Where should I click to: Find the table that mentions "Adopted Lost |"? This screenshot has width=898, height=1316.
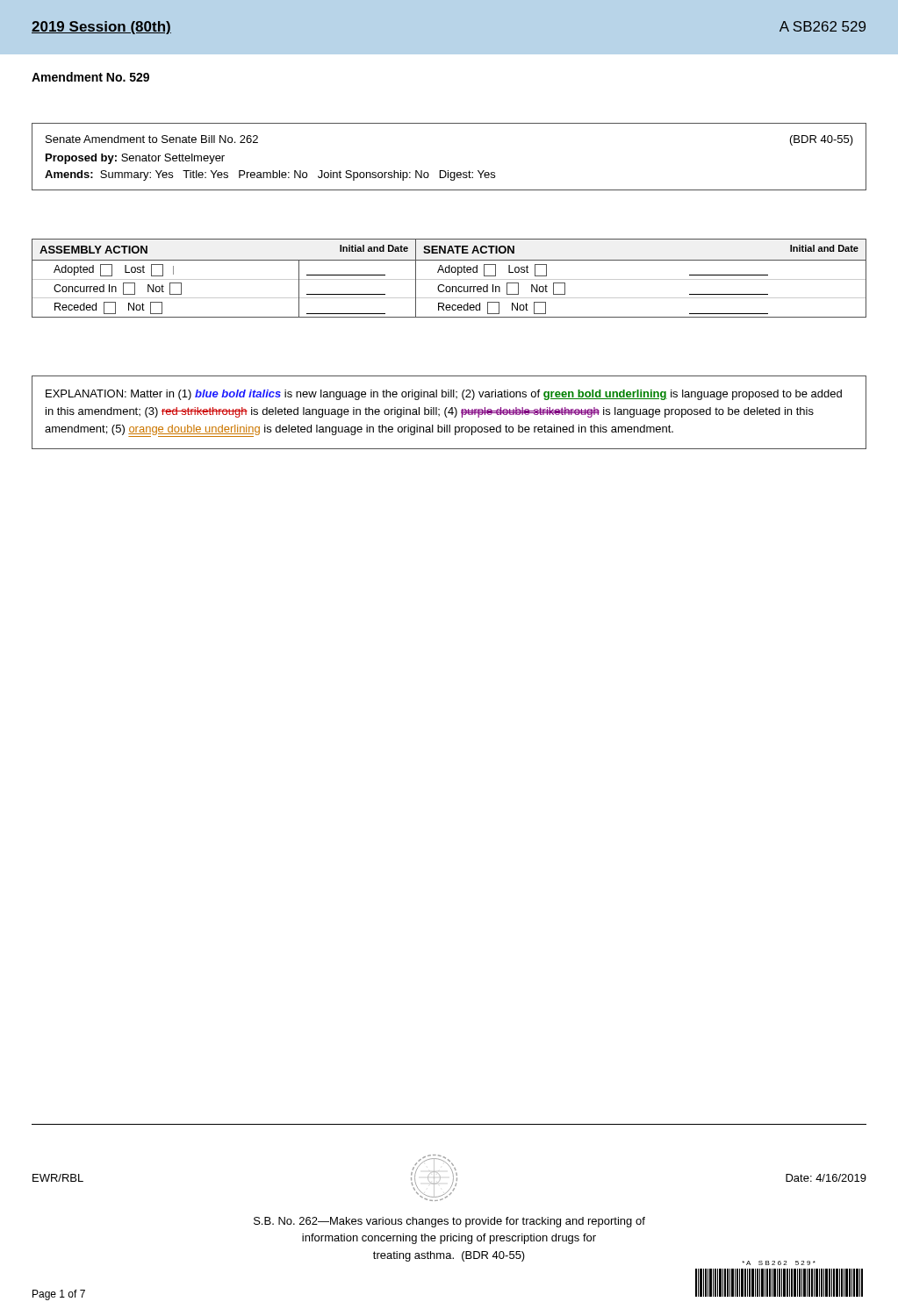449,278
